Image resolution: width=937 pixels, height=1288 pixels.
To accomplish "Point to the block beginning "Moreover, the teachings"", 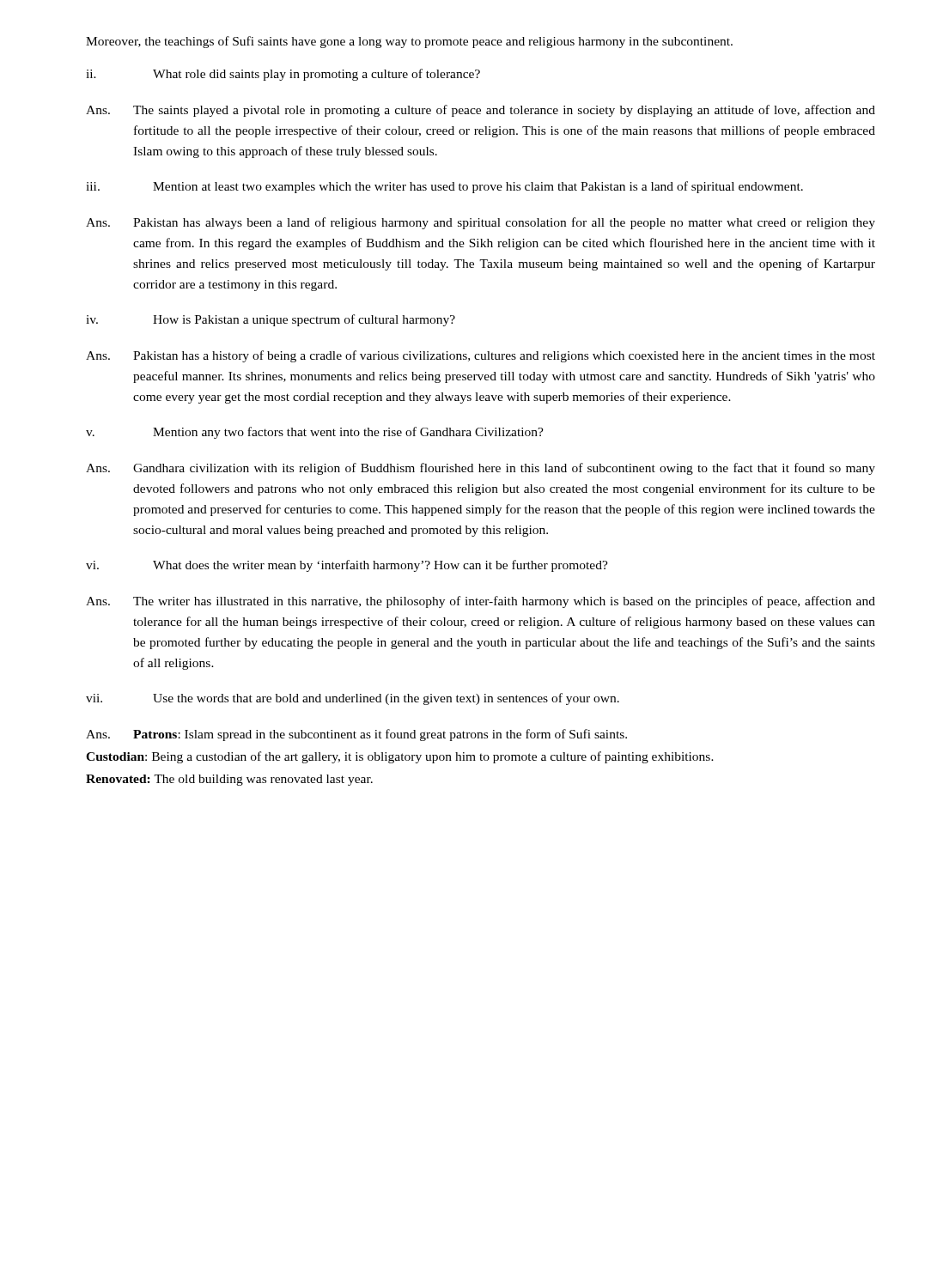I will [x=410, y=41].
